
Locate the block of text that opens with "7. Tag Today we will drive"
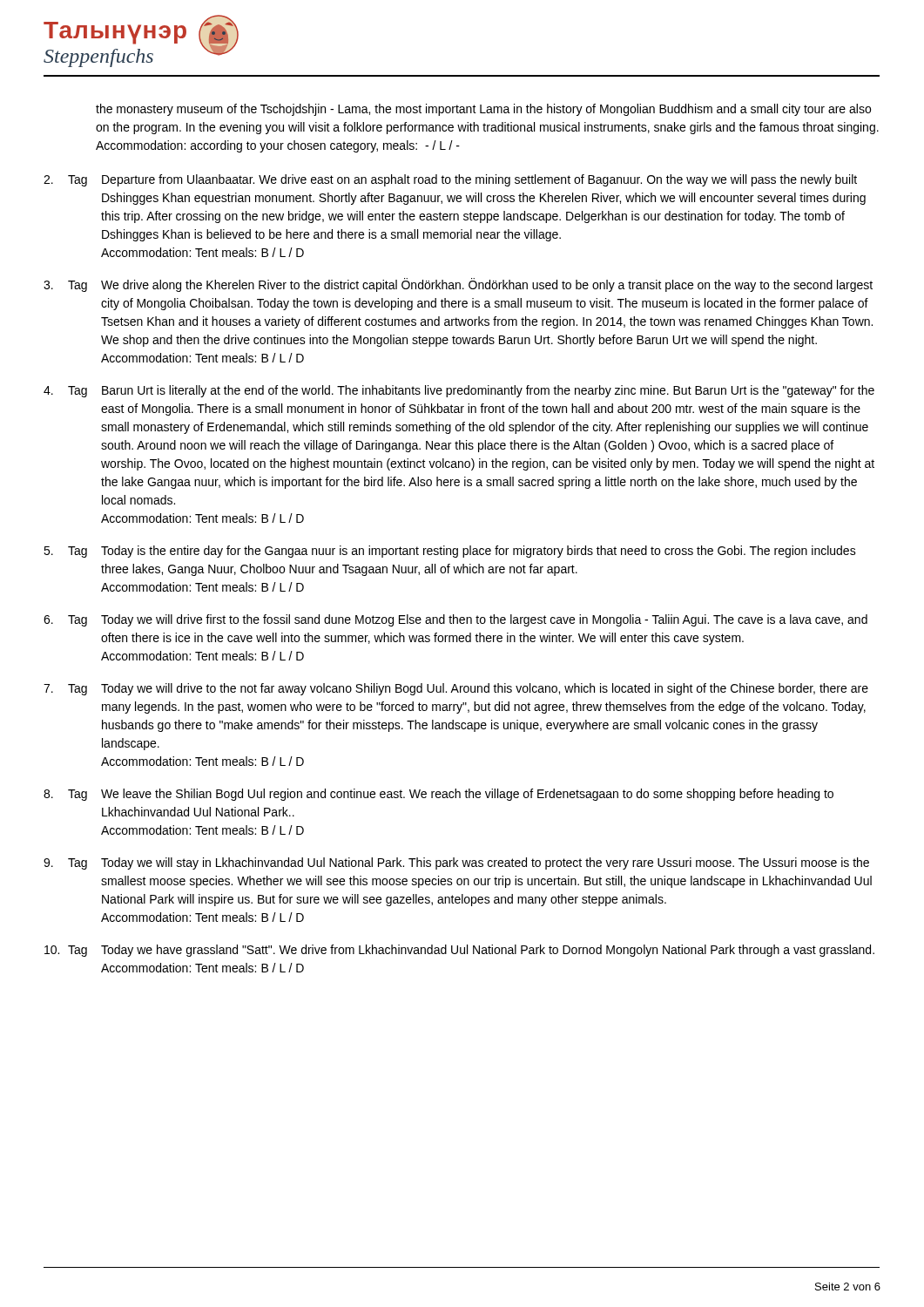462,725
